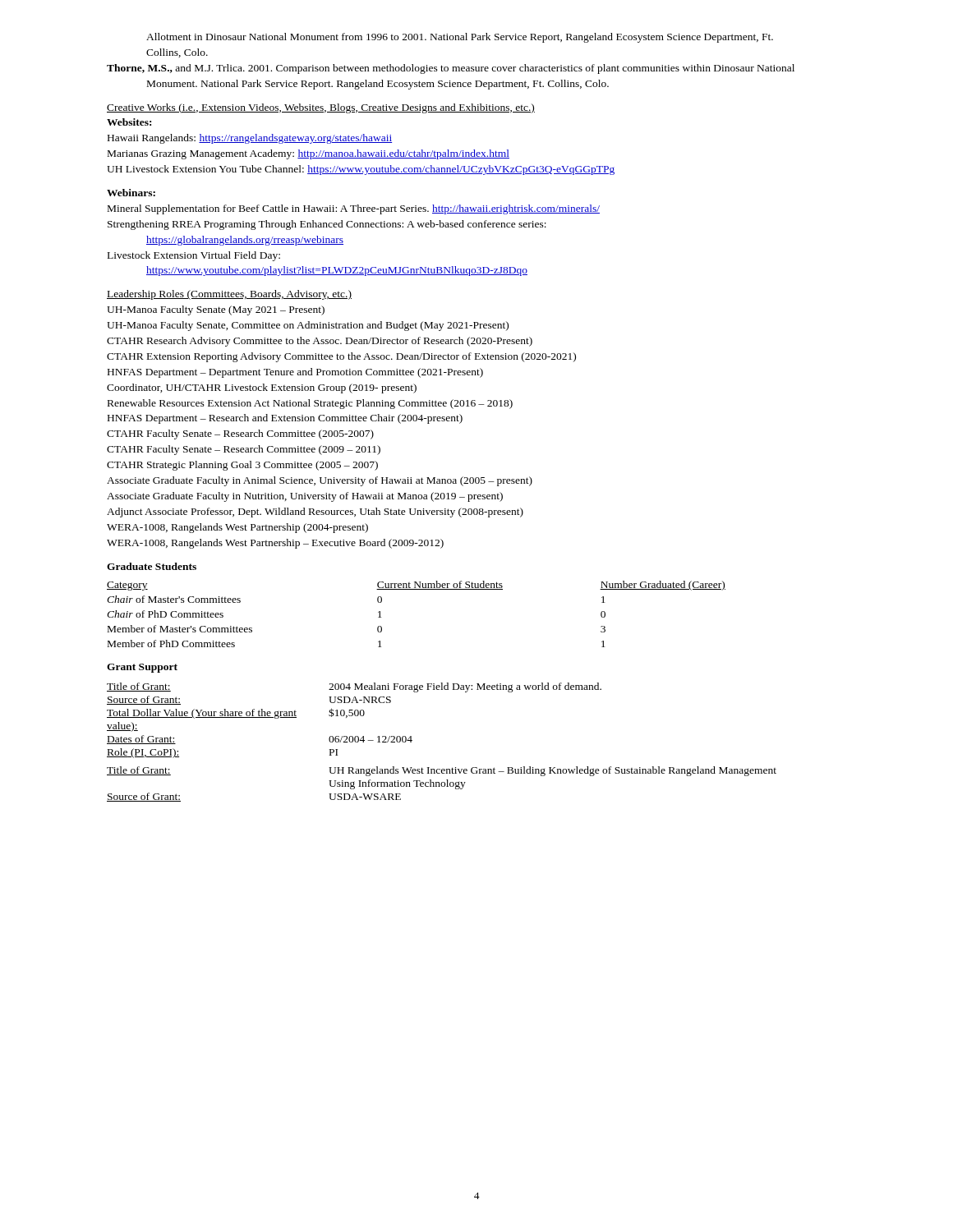
Task: Point to the passage starting "WERA-1008, Rangelands West Partnership – Executive Board"
Action: pos(275,544)
